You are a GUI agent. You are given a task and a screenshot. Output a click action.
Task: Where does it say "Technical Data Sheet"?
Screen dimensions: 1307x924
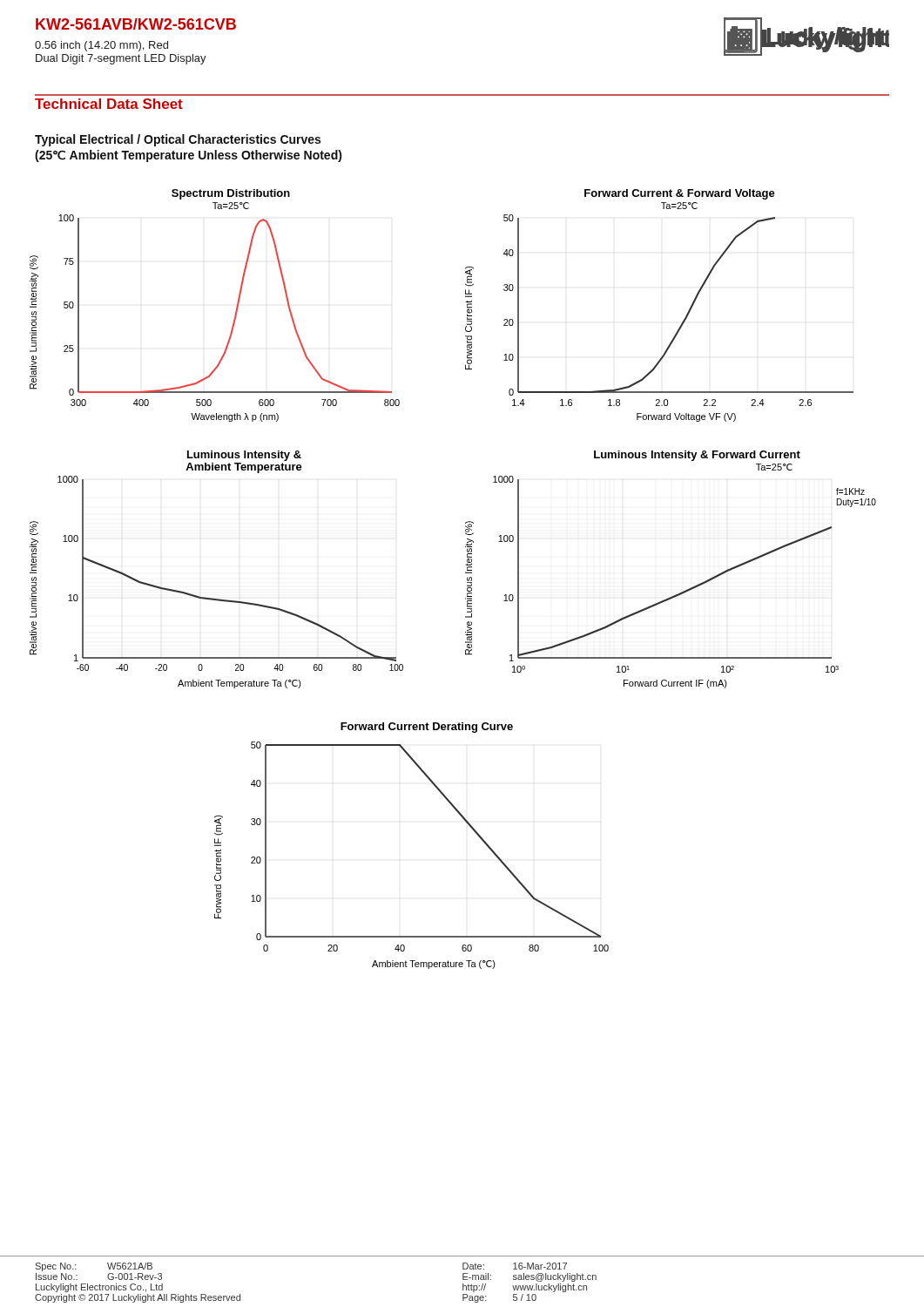[x=109, y=104]
